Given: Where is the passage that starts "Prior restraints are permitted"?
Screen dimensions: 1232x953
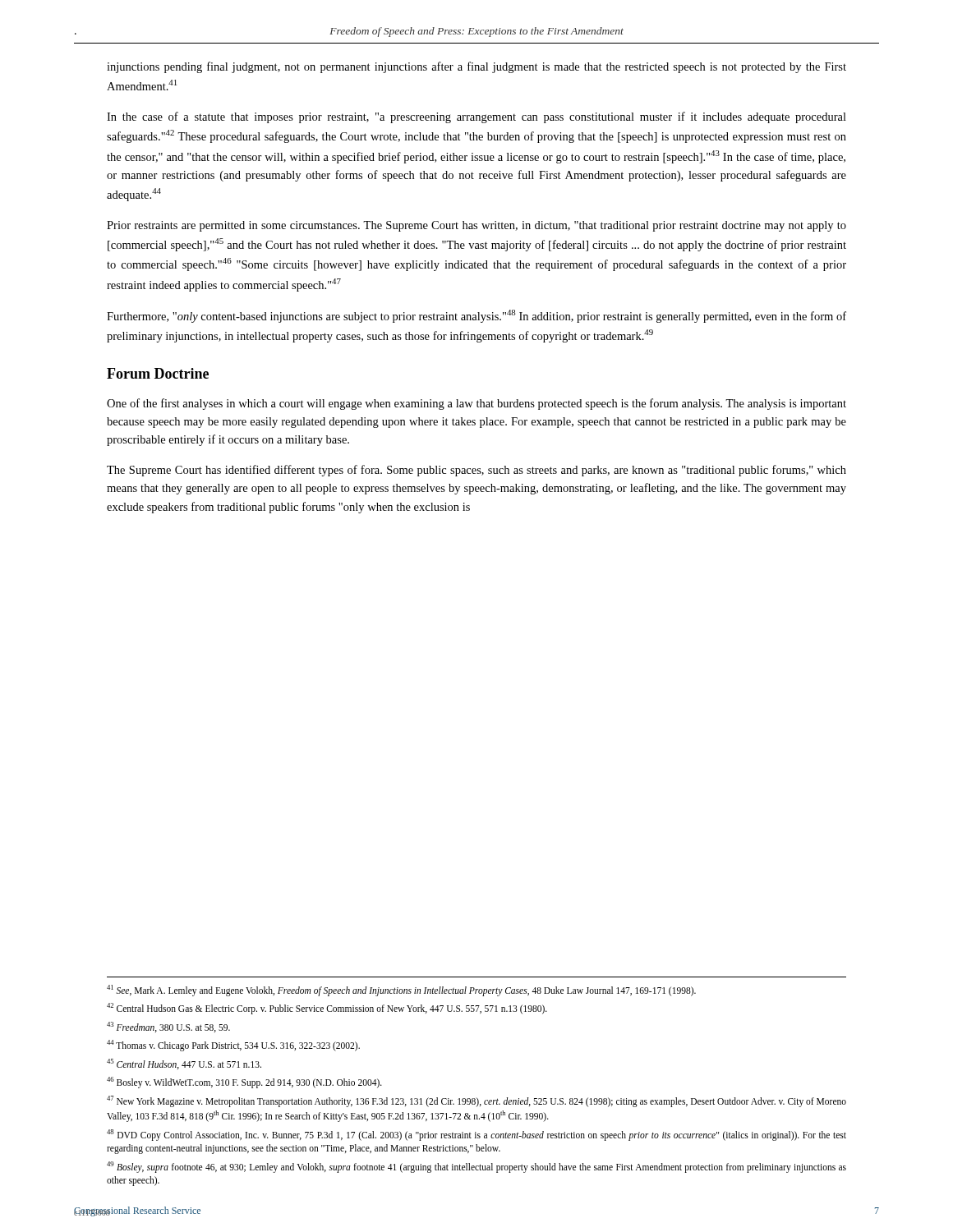Looking at the screenshot, I should click(x=476, y=255).
